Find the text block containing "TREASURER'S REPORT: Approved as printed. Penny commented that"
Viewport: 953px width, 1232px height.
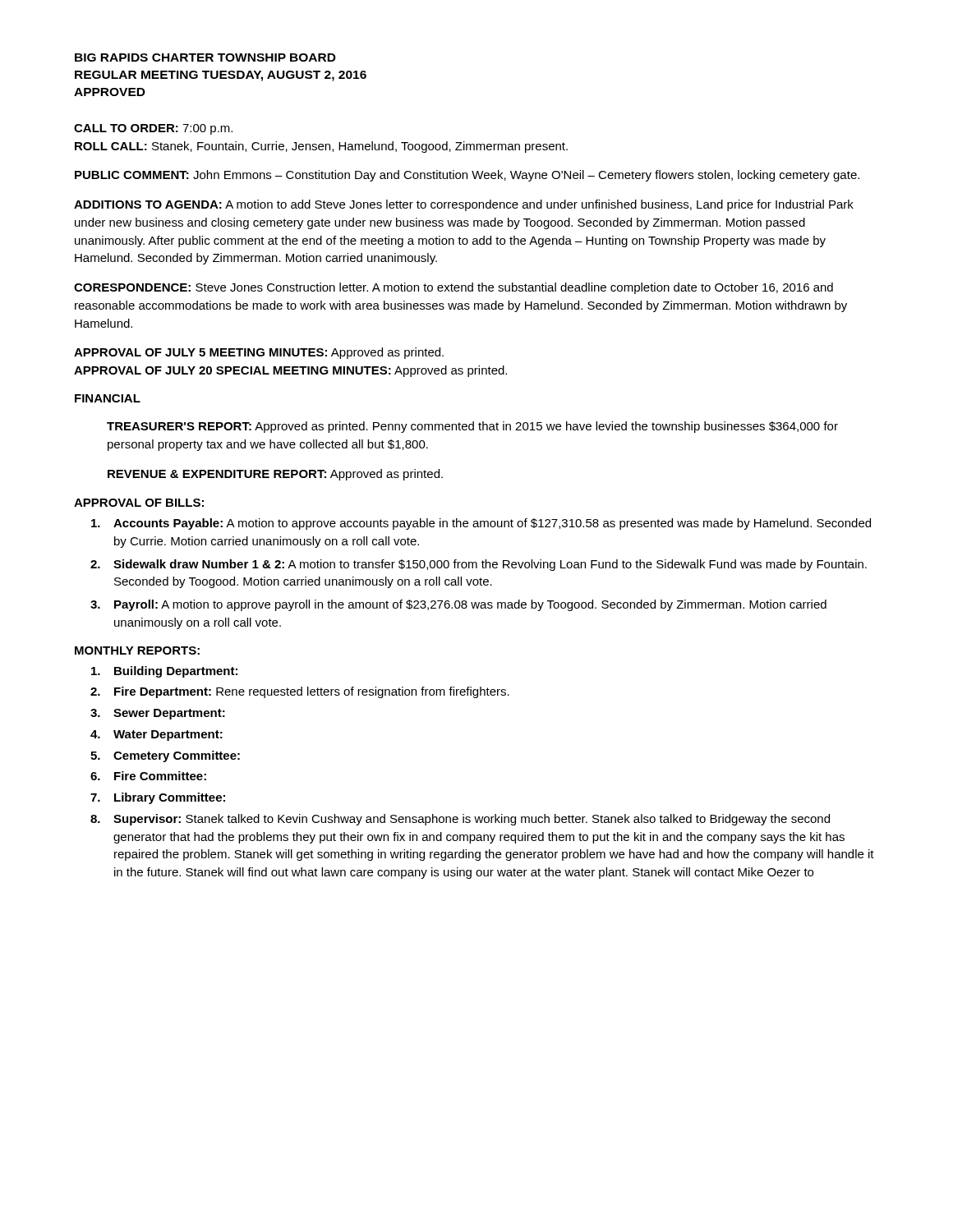click(x=493, y=435)
